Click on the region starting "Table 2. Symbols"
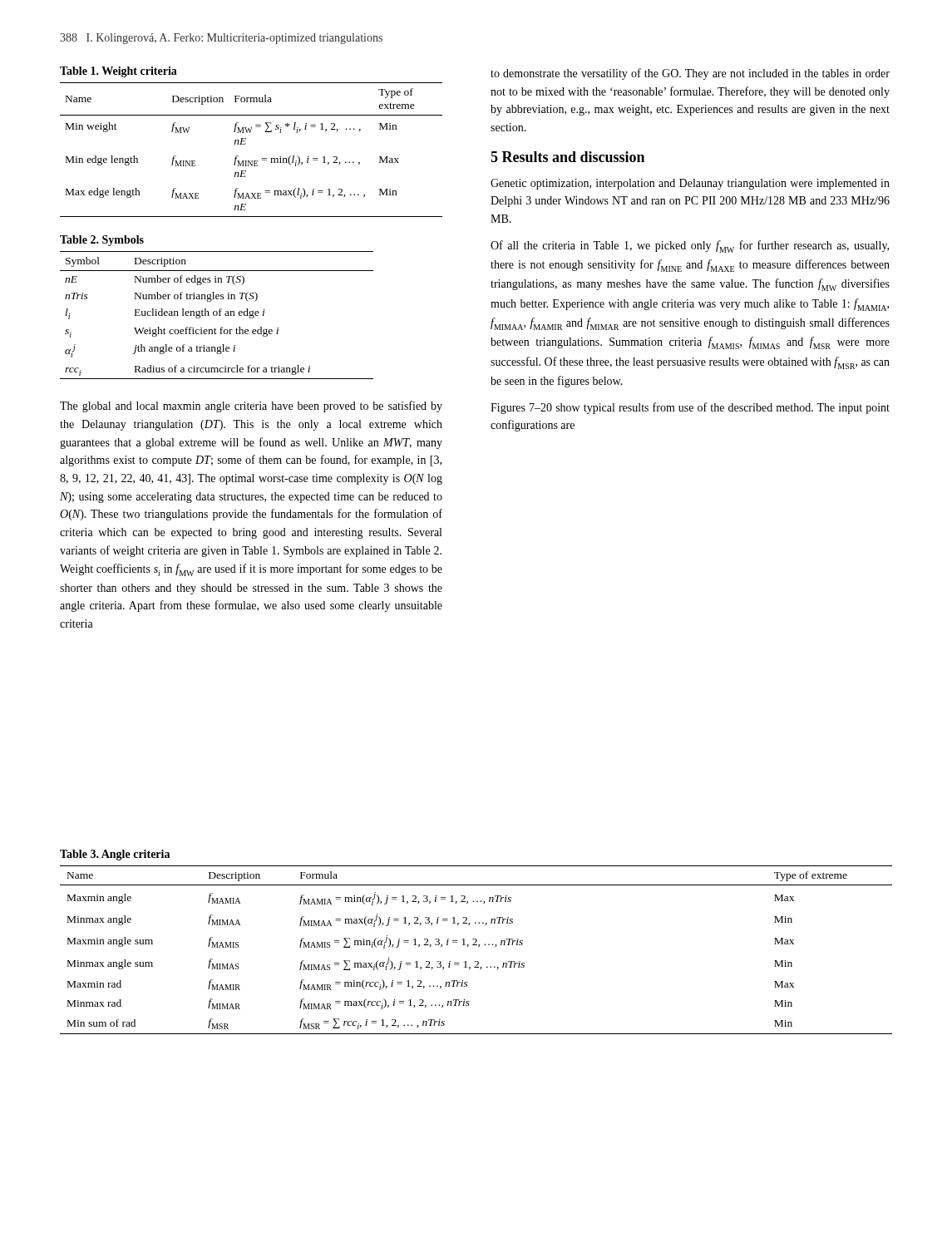The height and width of the screenshot is (1247, 952). [102, 240]
